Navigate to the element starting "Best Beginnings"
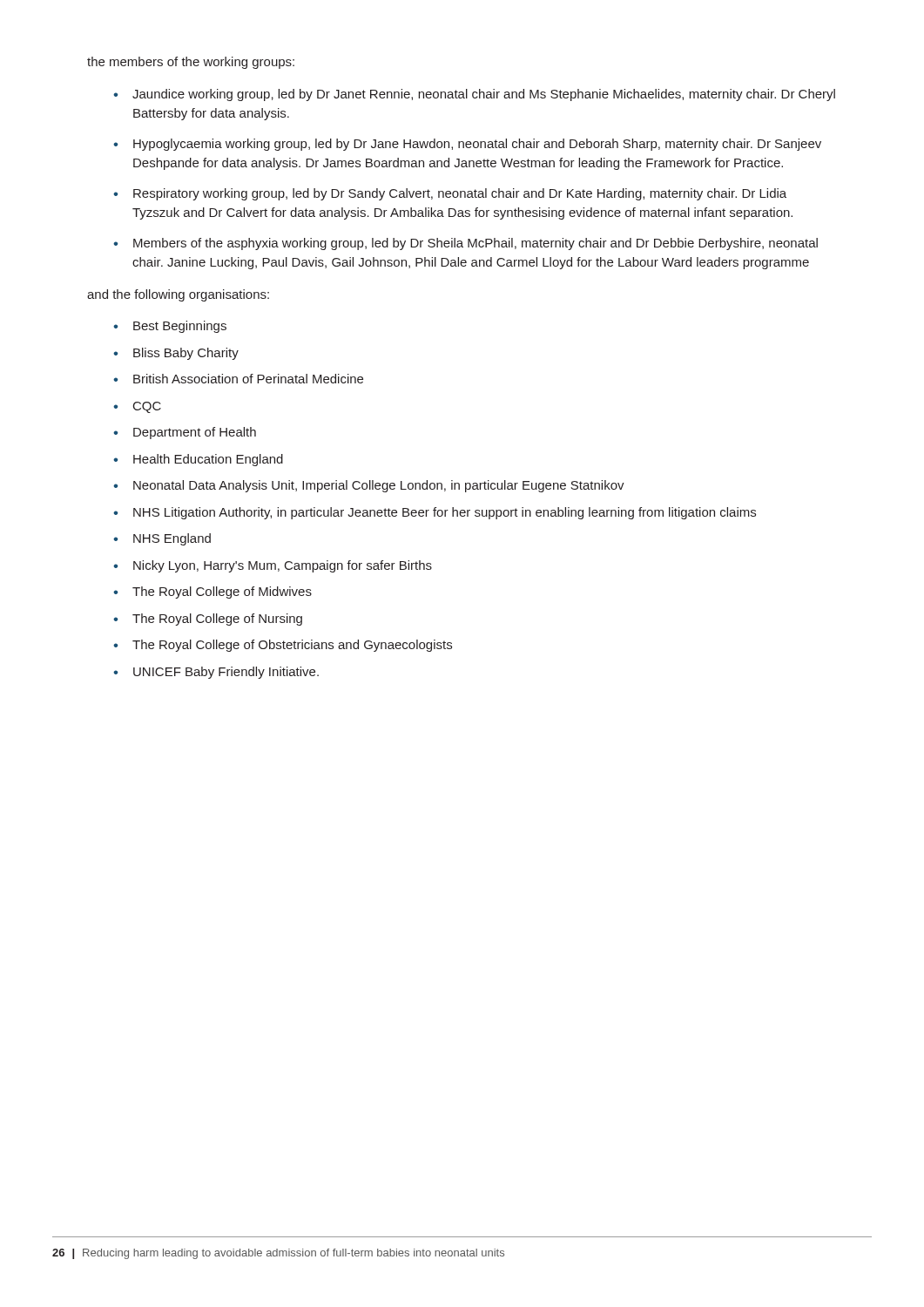The width and height of the screenshot is (924, 1307). (180, 325)
